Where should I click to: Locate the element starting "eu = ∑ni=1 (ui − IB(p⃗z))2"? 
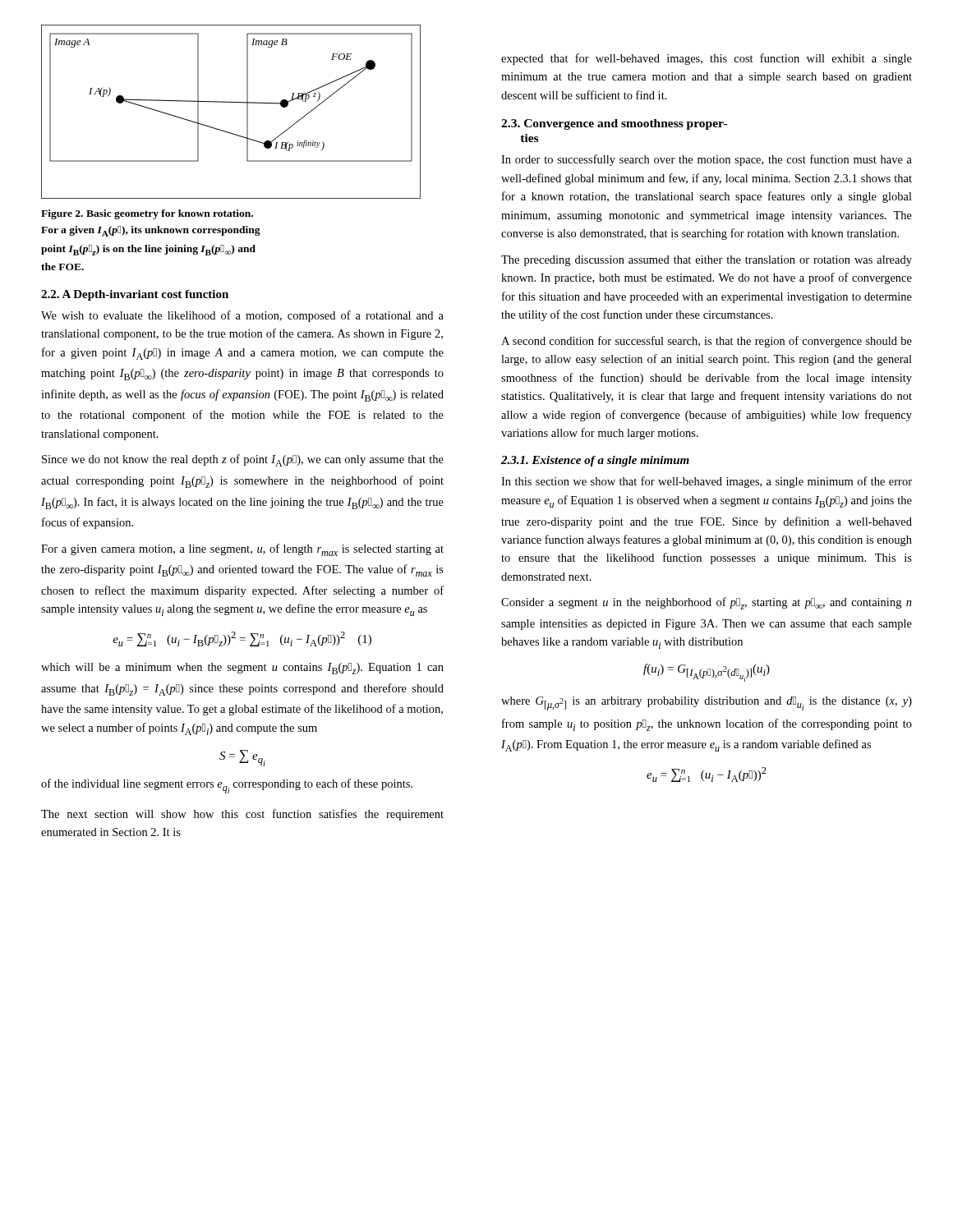coord(242,639)
